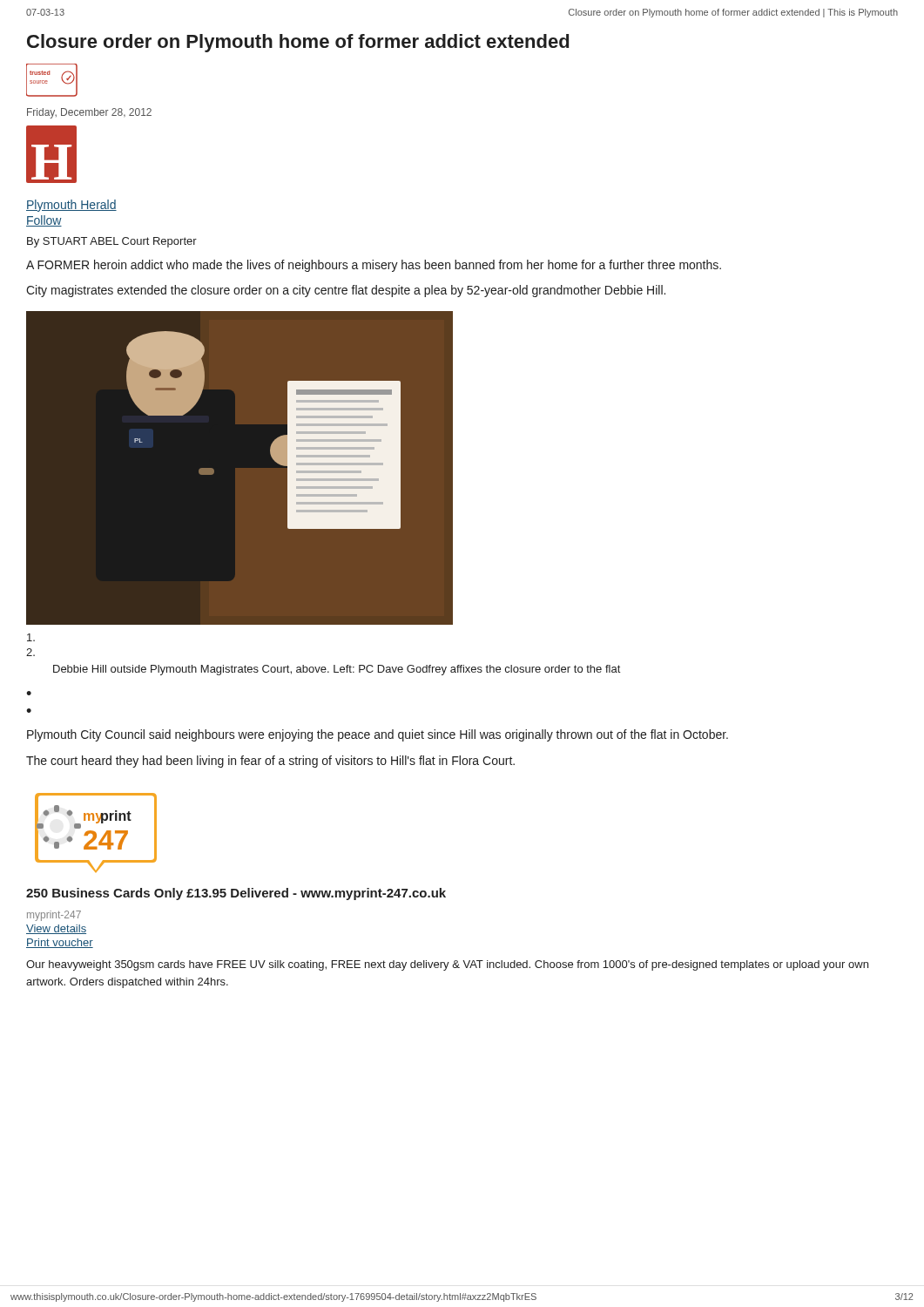Locate the block of text that opens with "City magistrates extended the closure order on"
This screenshot has width=924, height=1307.
(x=346, y=290)
